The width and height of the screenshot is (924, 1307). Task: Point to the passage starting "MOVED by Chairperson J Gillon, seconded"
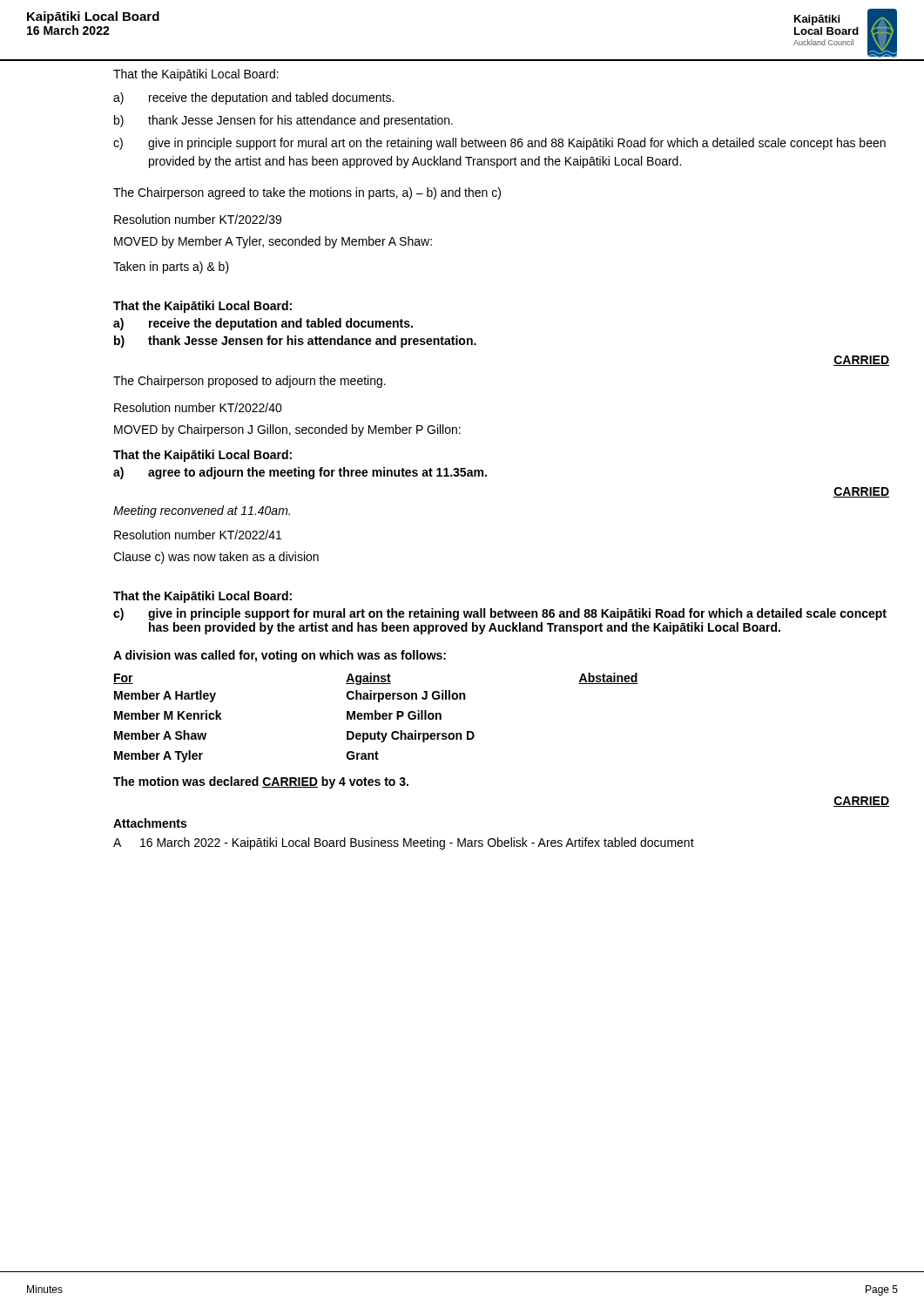tap(287, 430)
